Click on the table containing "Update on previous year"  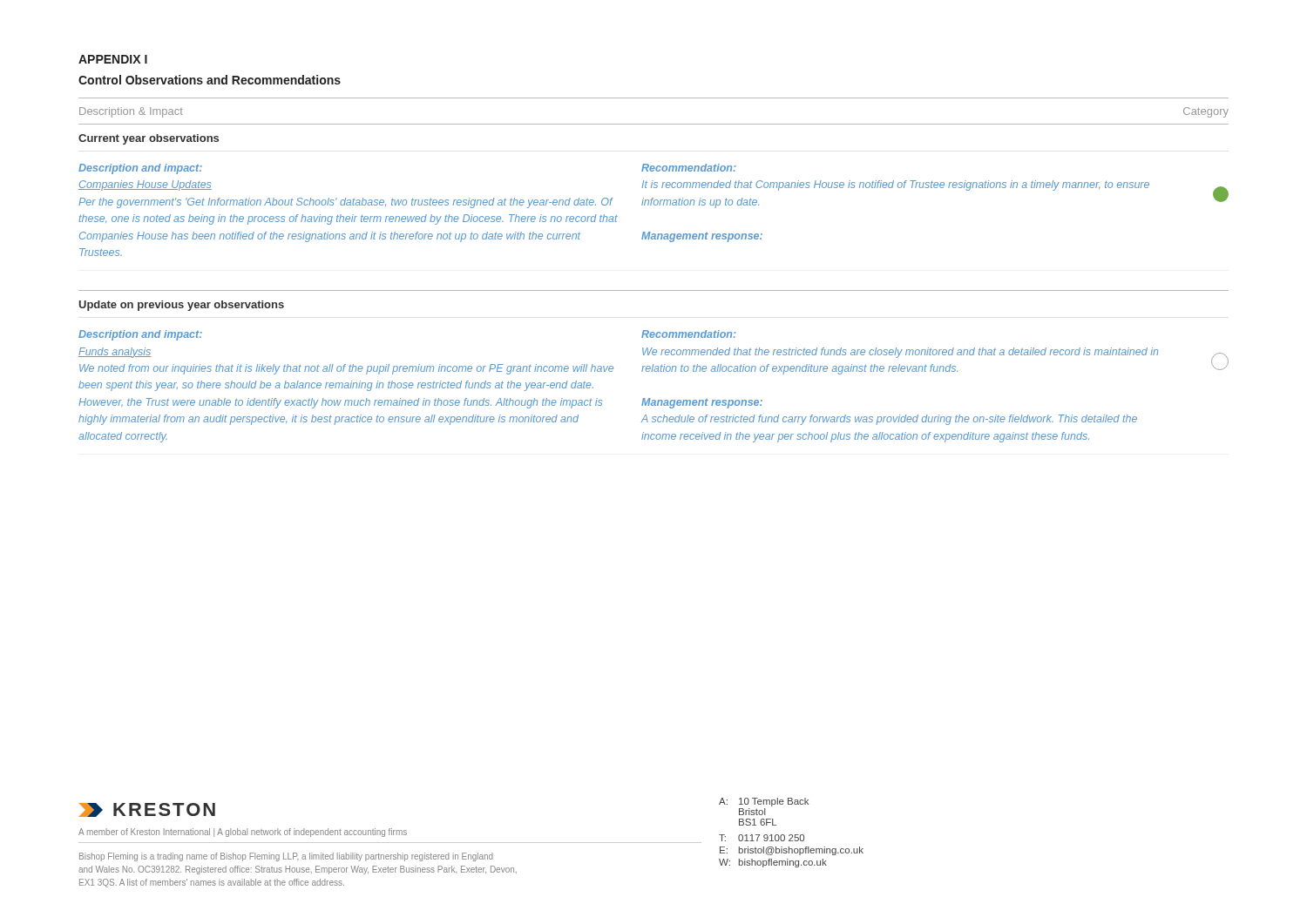click(654, 372)
